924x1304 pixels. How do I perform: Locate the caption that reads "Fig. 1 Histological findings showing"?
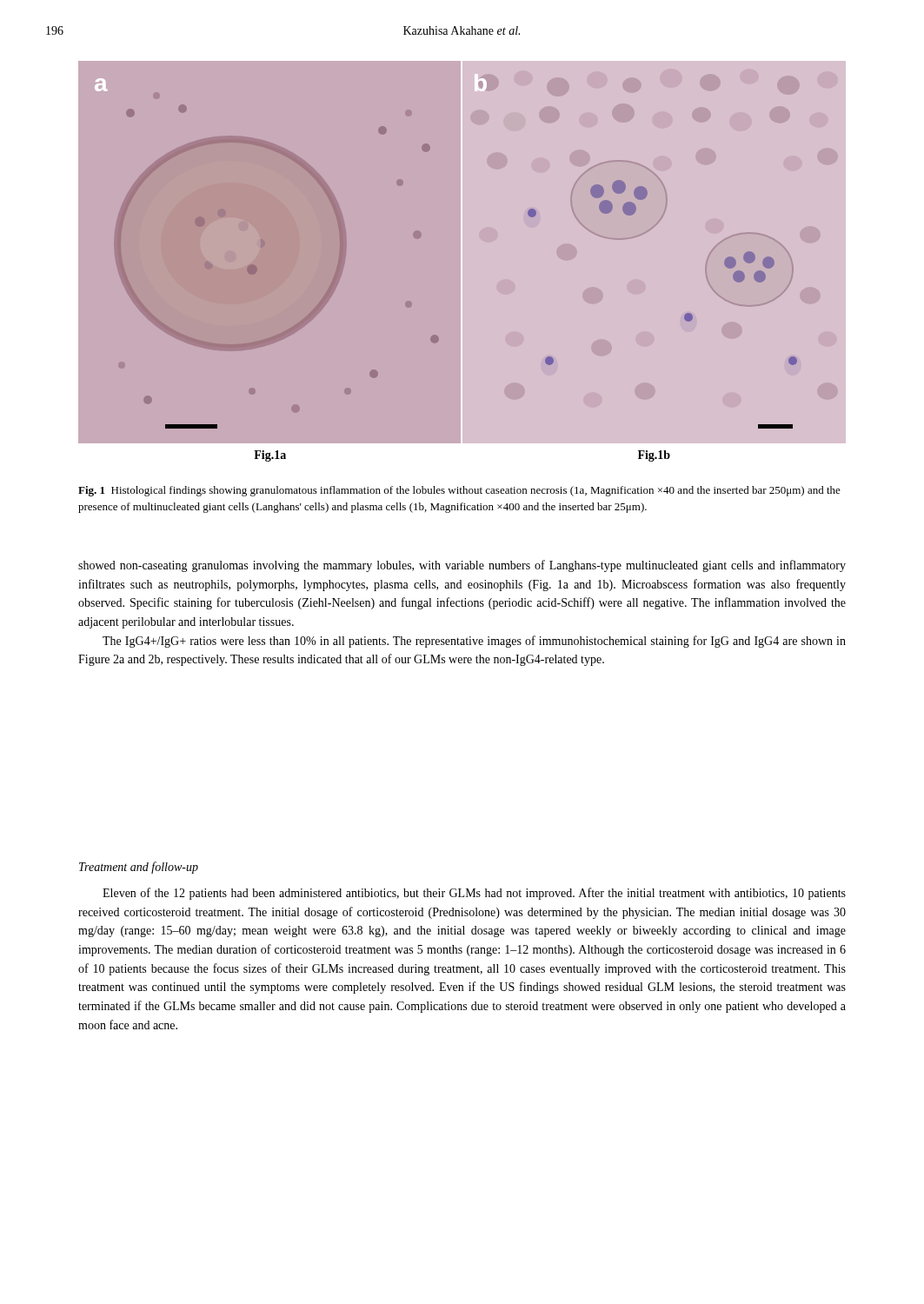(459, 498)
